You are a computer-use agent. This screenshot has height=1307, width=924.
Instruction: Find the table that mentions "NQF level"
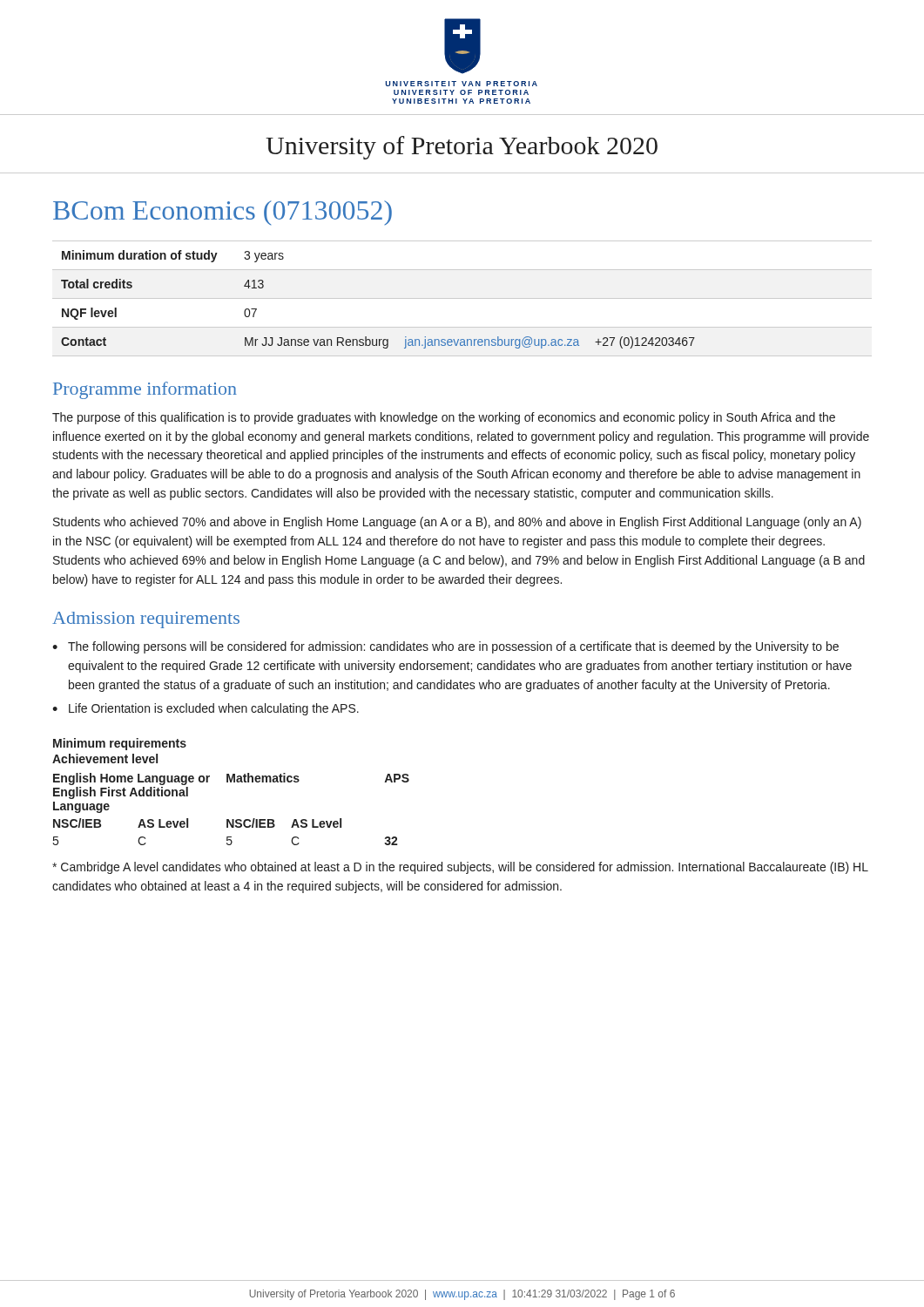click(462, 298)
